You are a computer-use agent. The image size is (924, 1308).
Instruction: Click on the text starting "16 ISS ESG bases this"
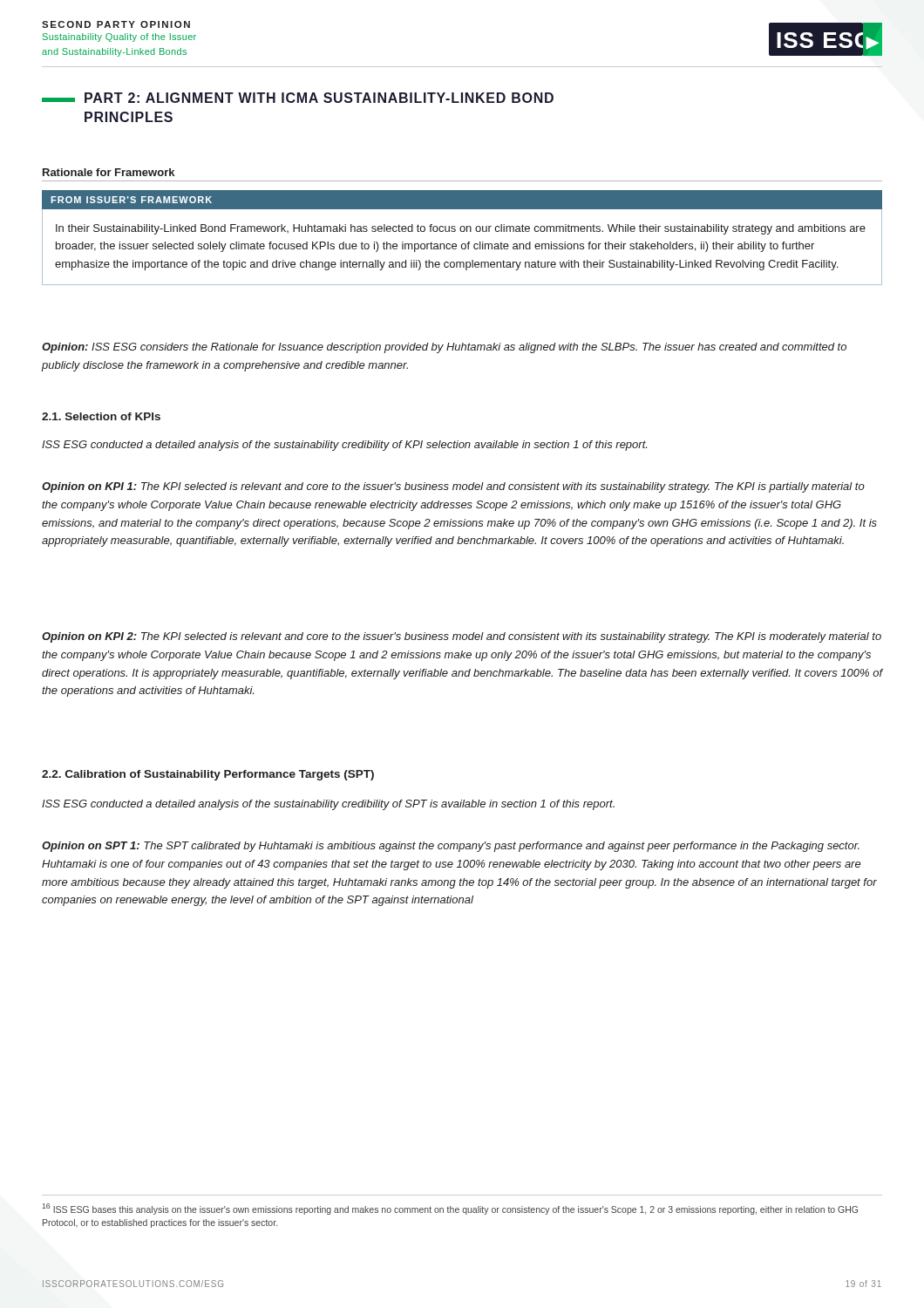[450, 1215]
